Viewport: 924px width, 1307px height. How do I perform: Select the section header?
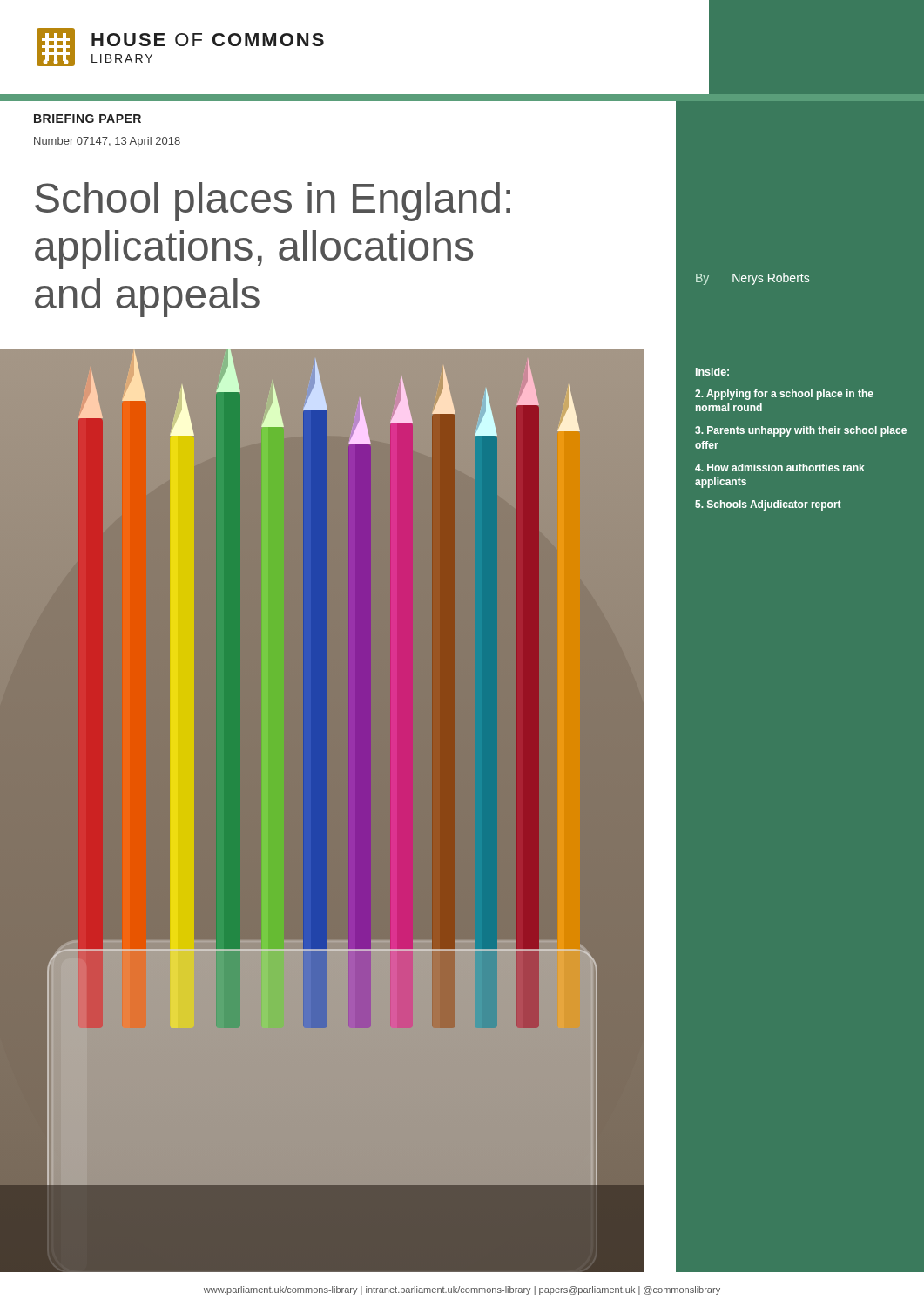coord(355,118)
